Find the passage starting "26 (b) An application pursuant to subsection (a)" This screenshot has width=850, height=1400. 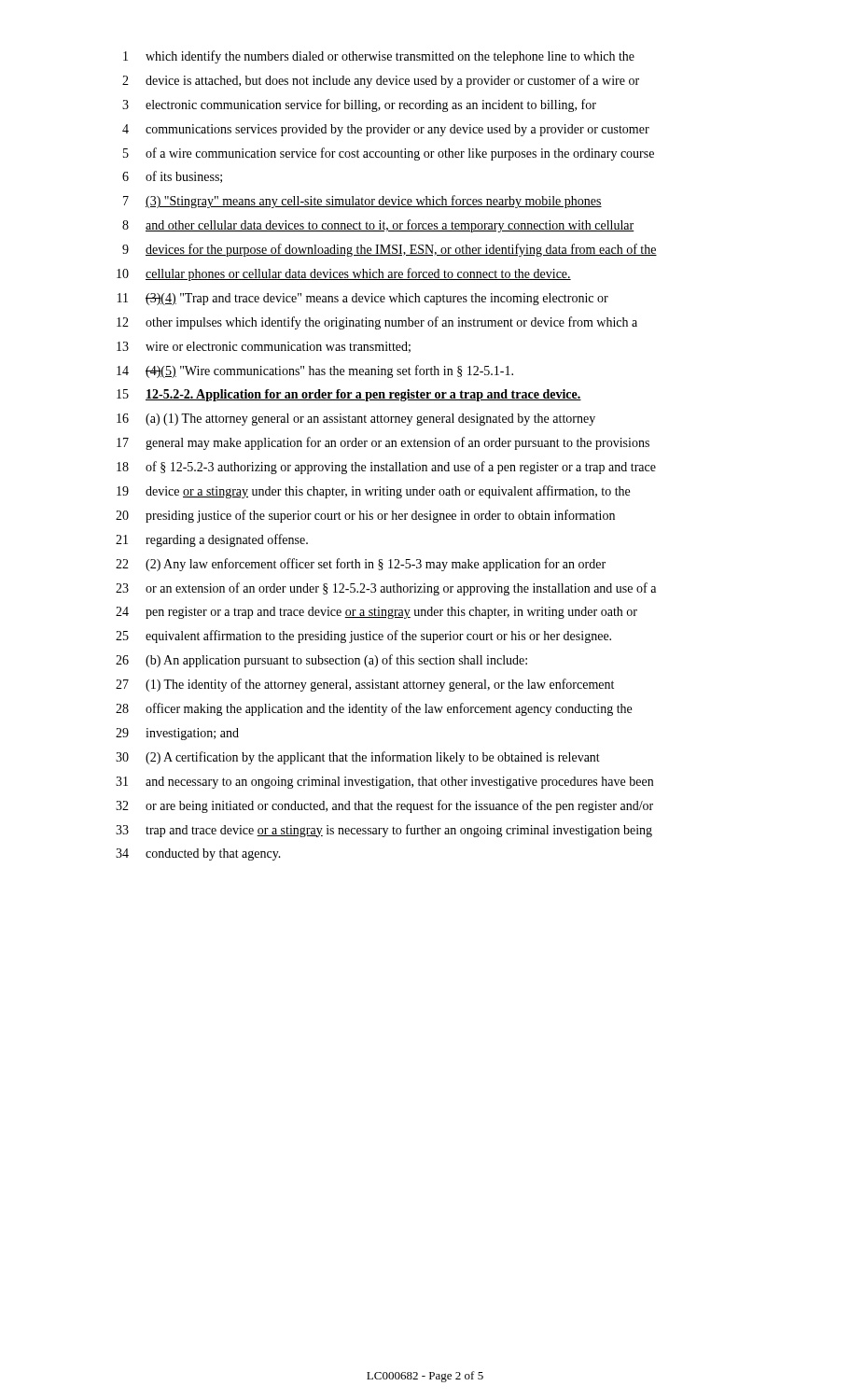442,661
